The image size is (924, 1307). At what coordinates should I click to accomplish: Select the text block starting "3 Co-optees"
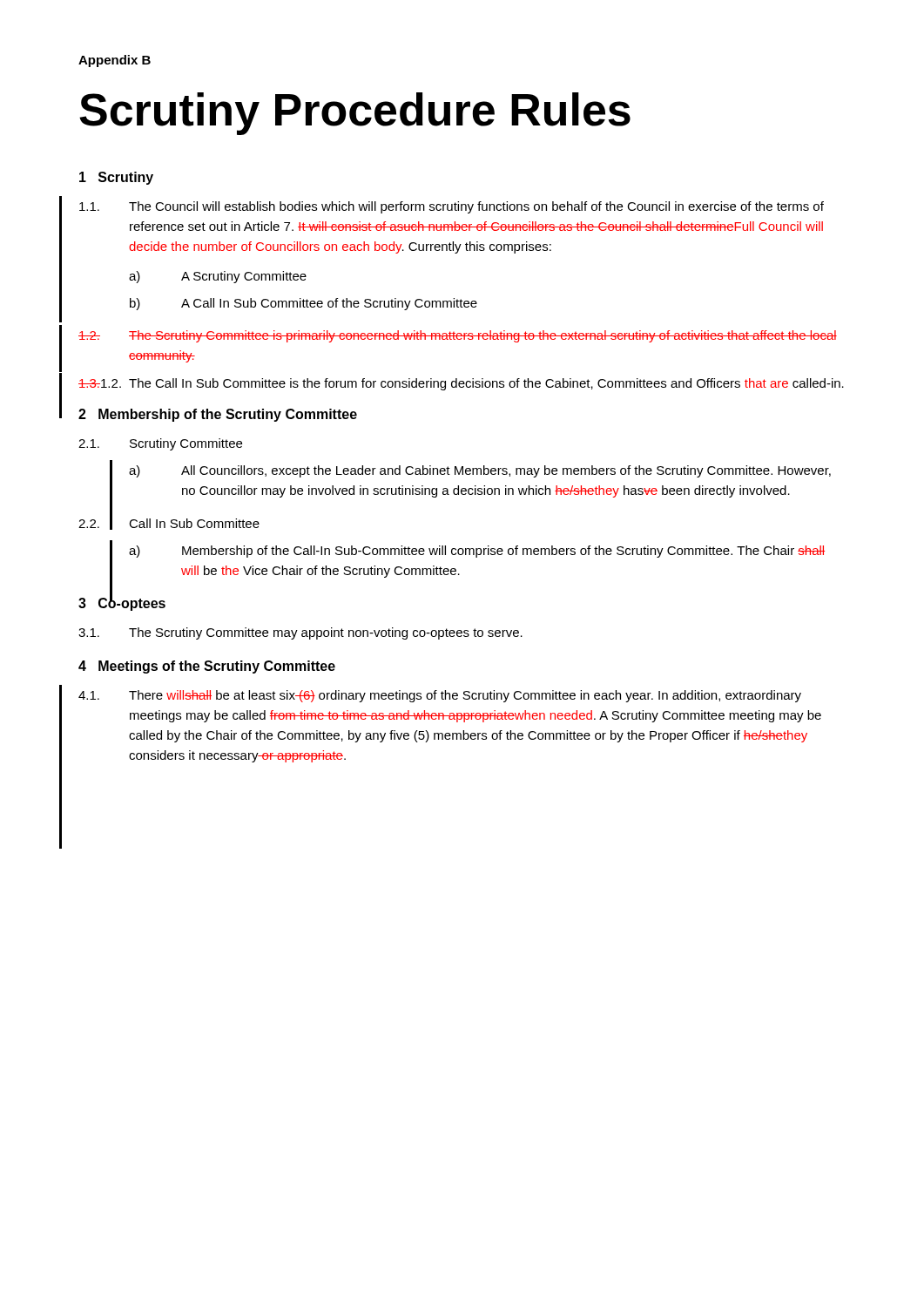pyautogui.click(x=122, y=604)
